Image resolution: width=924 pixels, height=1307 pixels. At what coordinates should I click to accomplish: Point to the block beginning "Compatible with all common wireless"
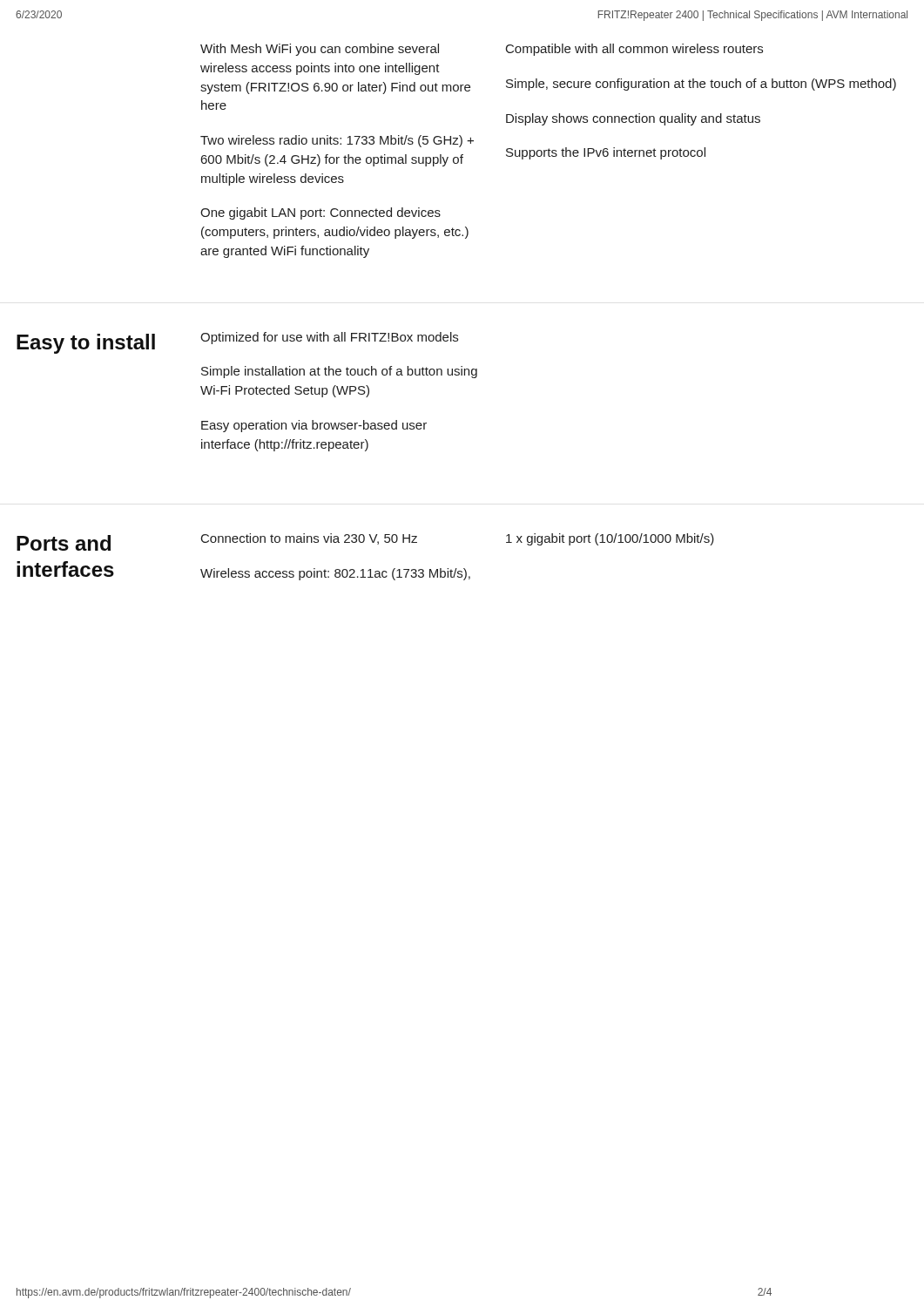[x=634, y=48]
